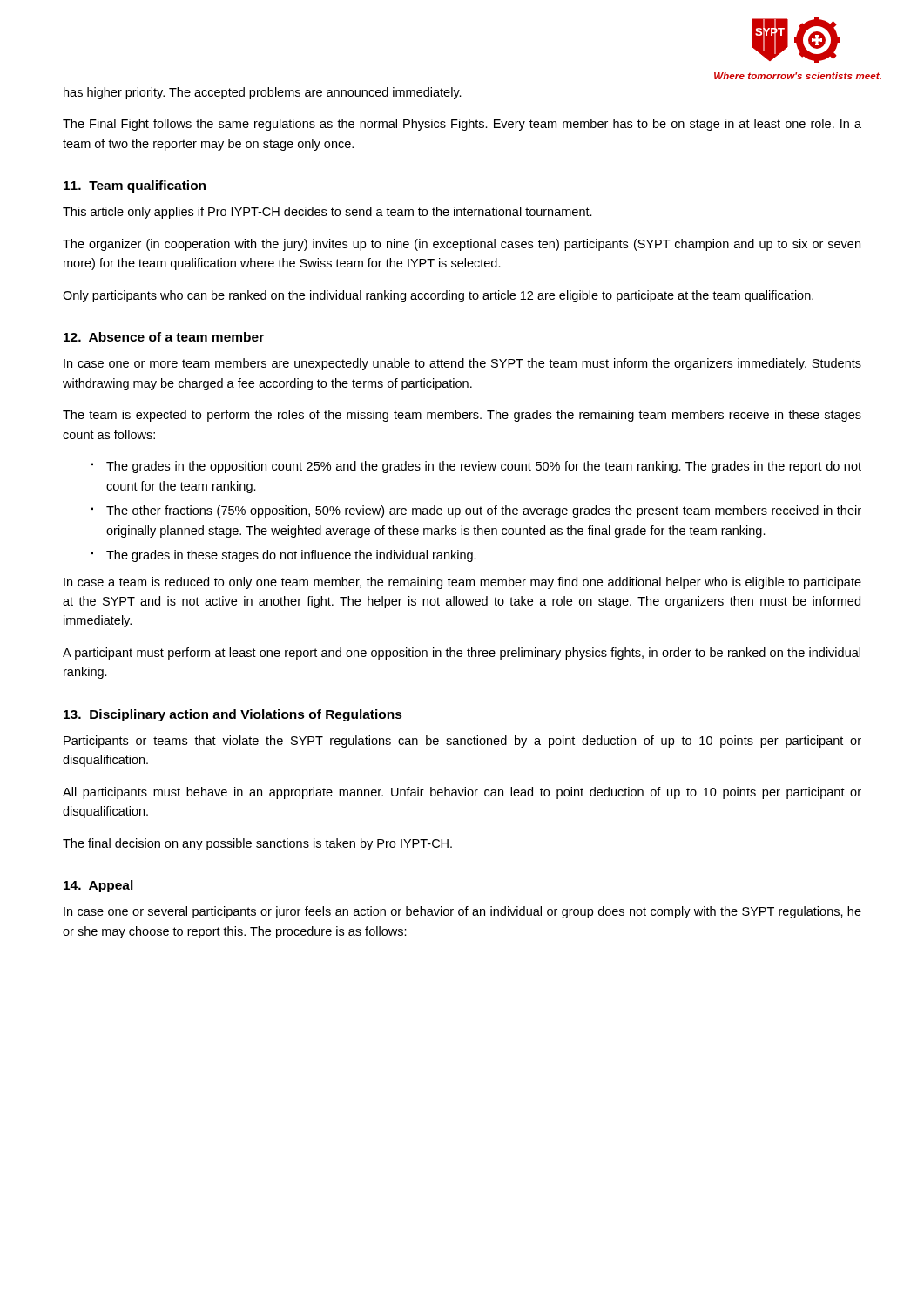Find the passage starting "Participants or teams"

coord(462,750)
